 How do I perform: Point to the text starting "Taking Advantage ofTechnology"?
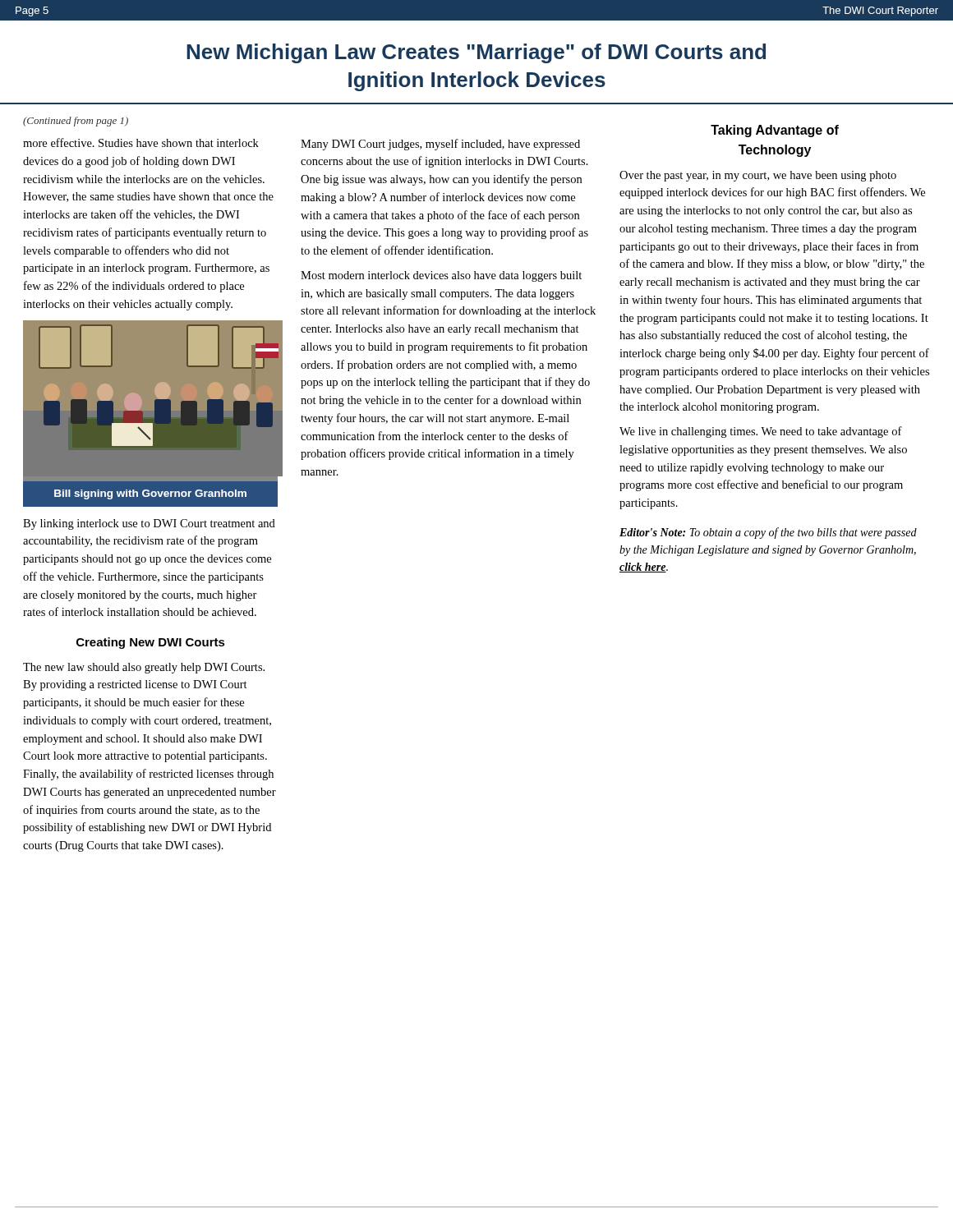[x=775, y=140]
